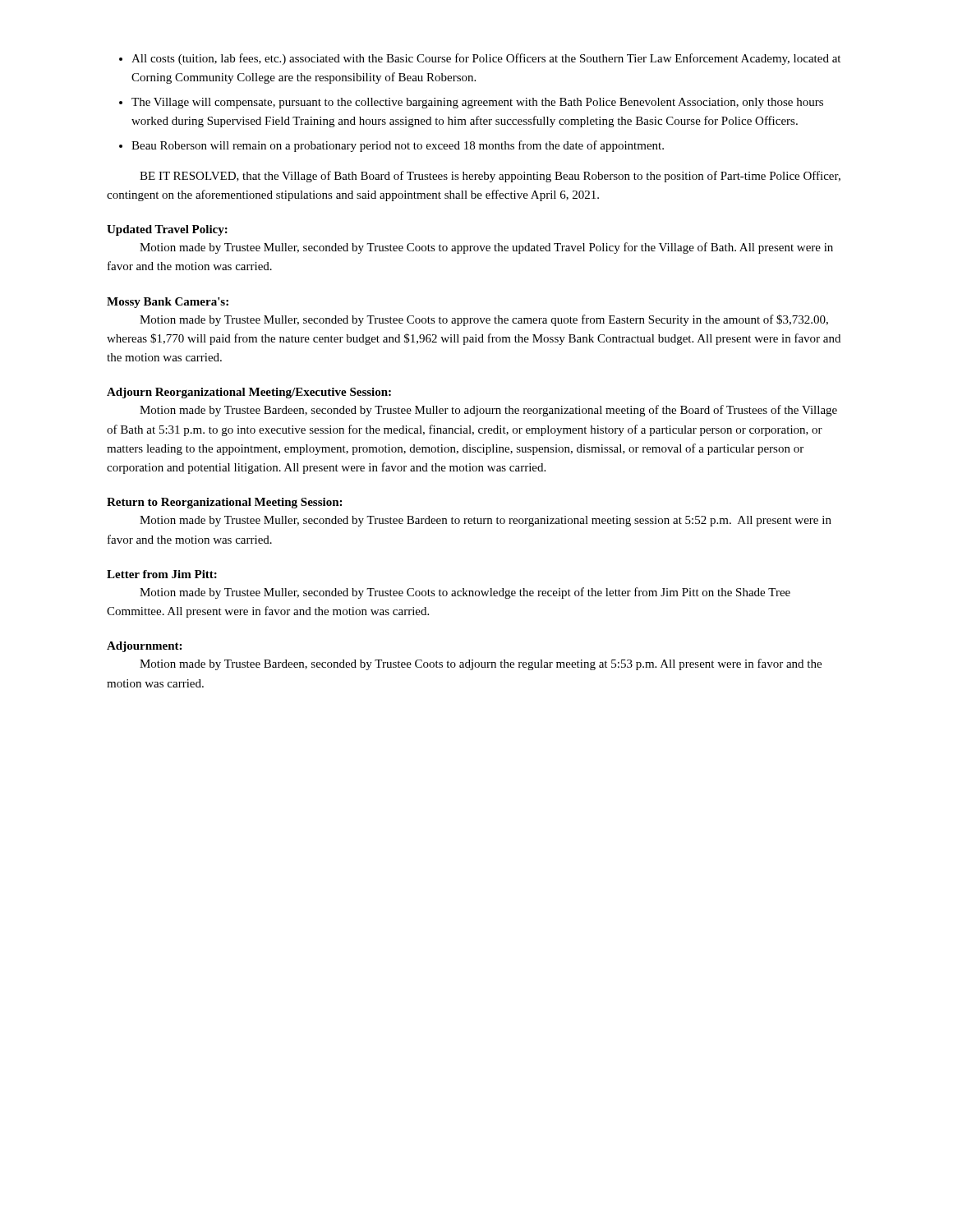Click on the section header that says "Adjourn Reorganizational Meeting/Executive Session:"
953x1232 pixels.
click(x=249, y=392)
